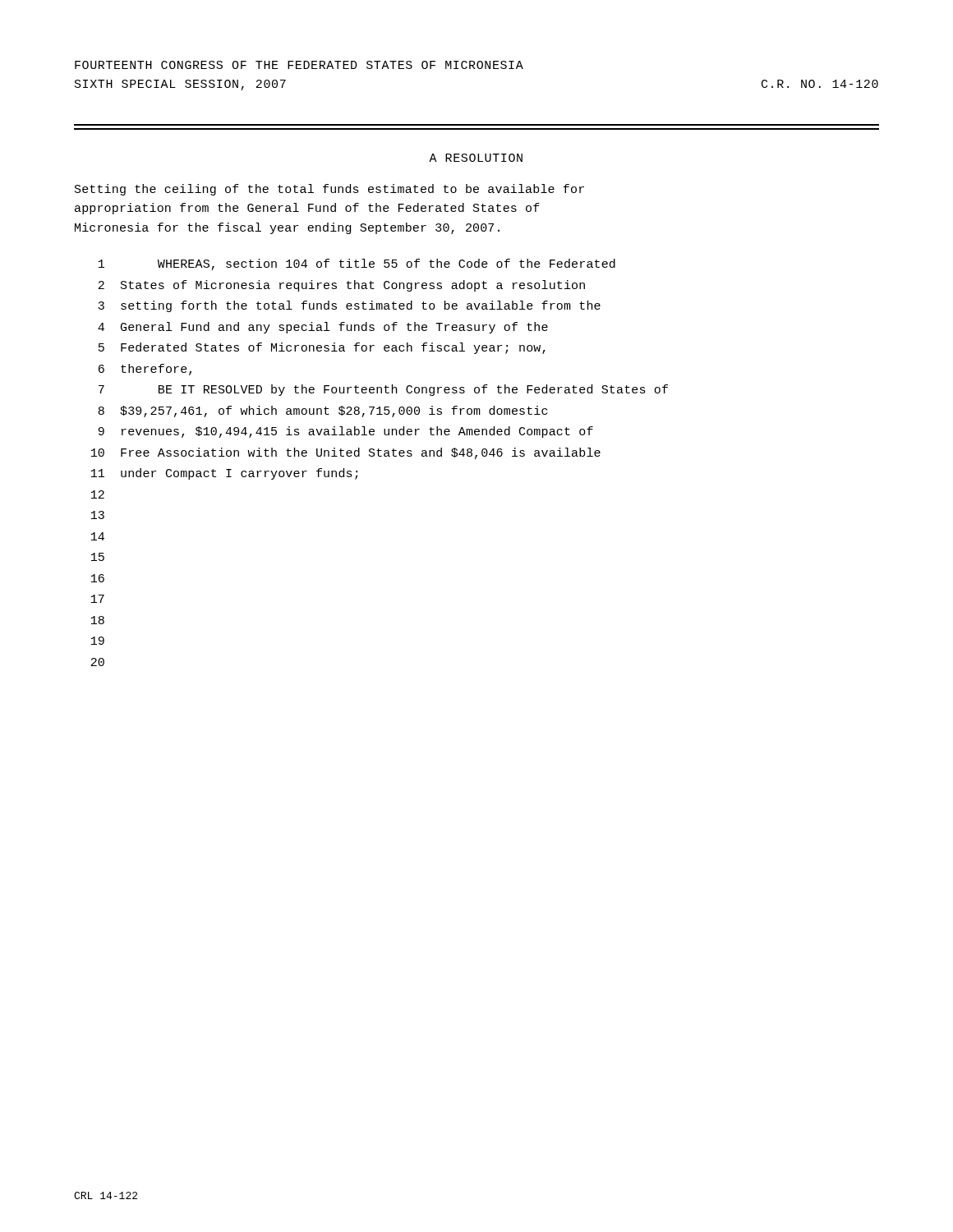Find the list item containing "11 under Compact"
The height and width of the screenshot is (1232, 953).
coord(224,474)
